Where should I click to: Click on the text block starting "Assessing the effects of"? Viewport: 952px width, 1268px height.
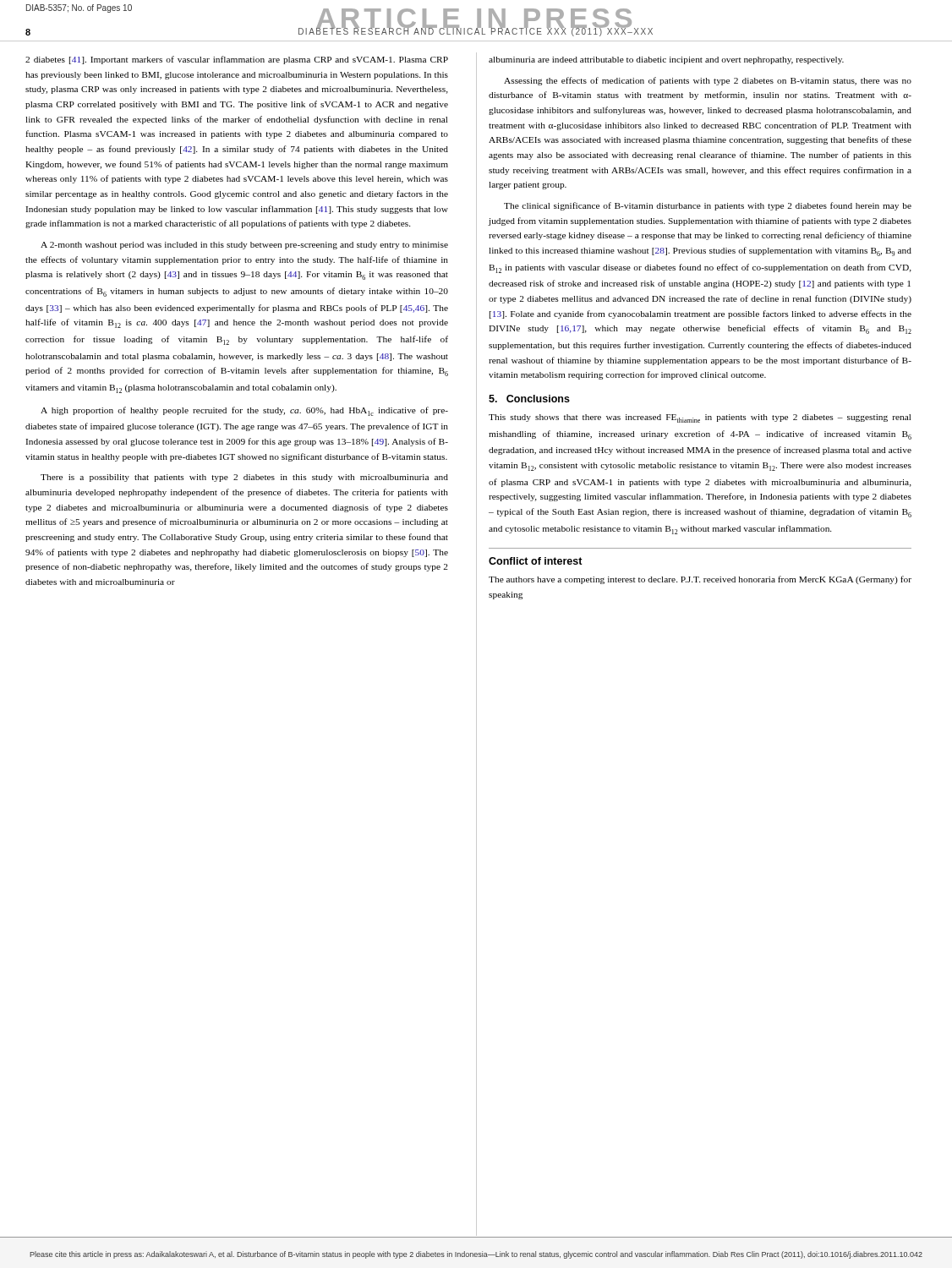(x=700, y=133)
